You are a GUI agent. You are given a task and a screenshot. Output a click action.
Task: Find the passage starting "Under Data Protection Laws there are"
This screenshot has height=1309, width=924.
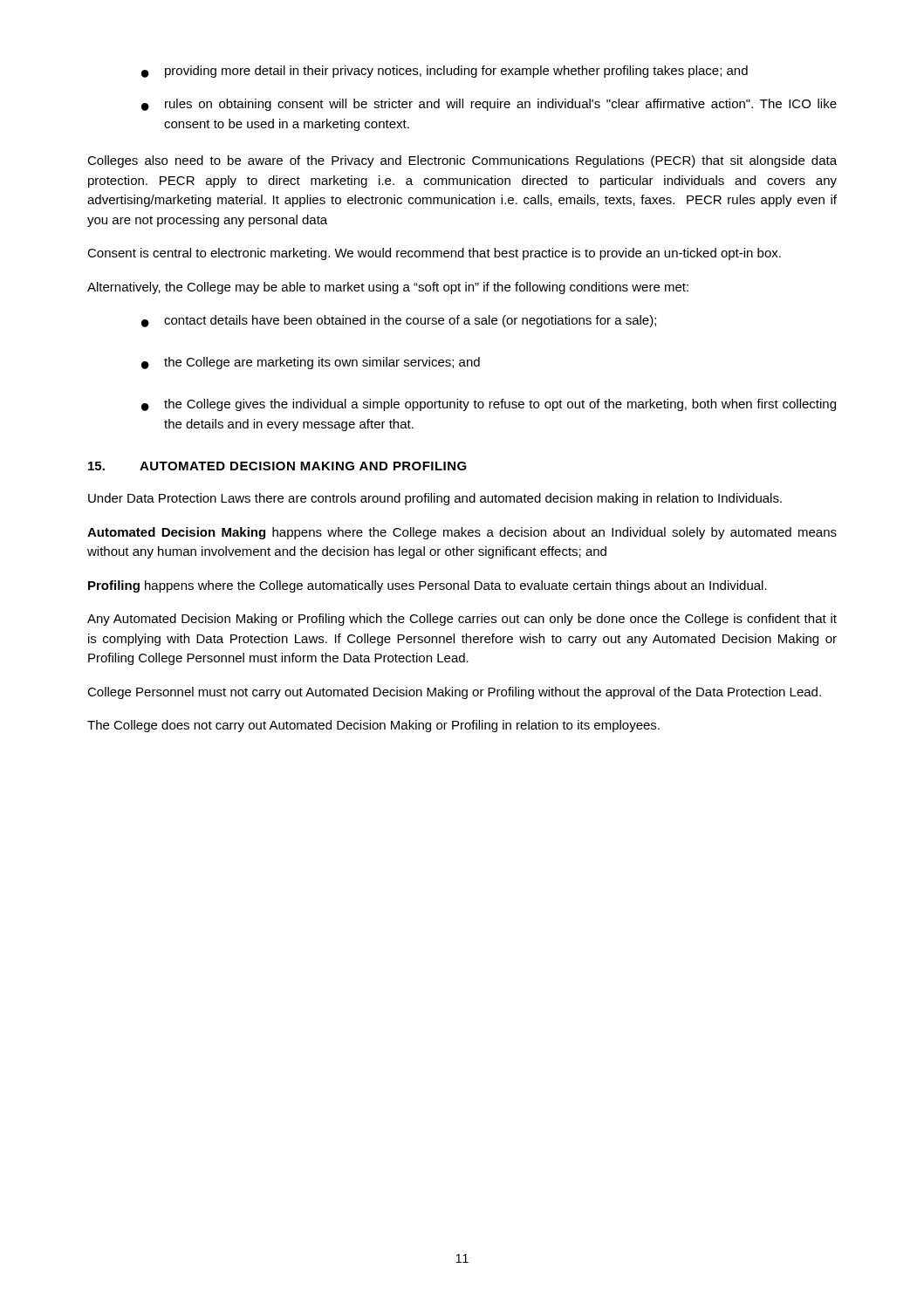coord(435,498)
